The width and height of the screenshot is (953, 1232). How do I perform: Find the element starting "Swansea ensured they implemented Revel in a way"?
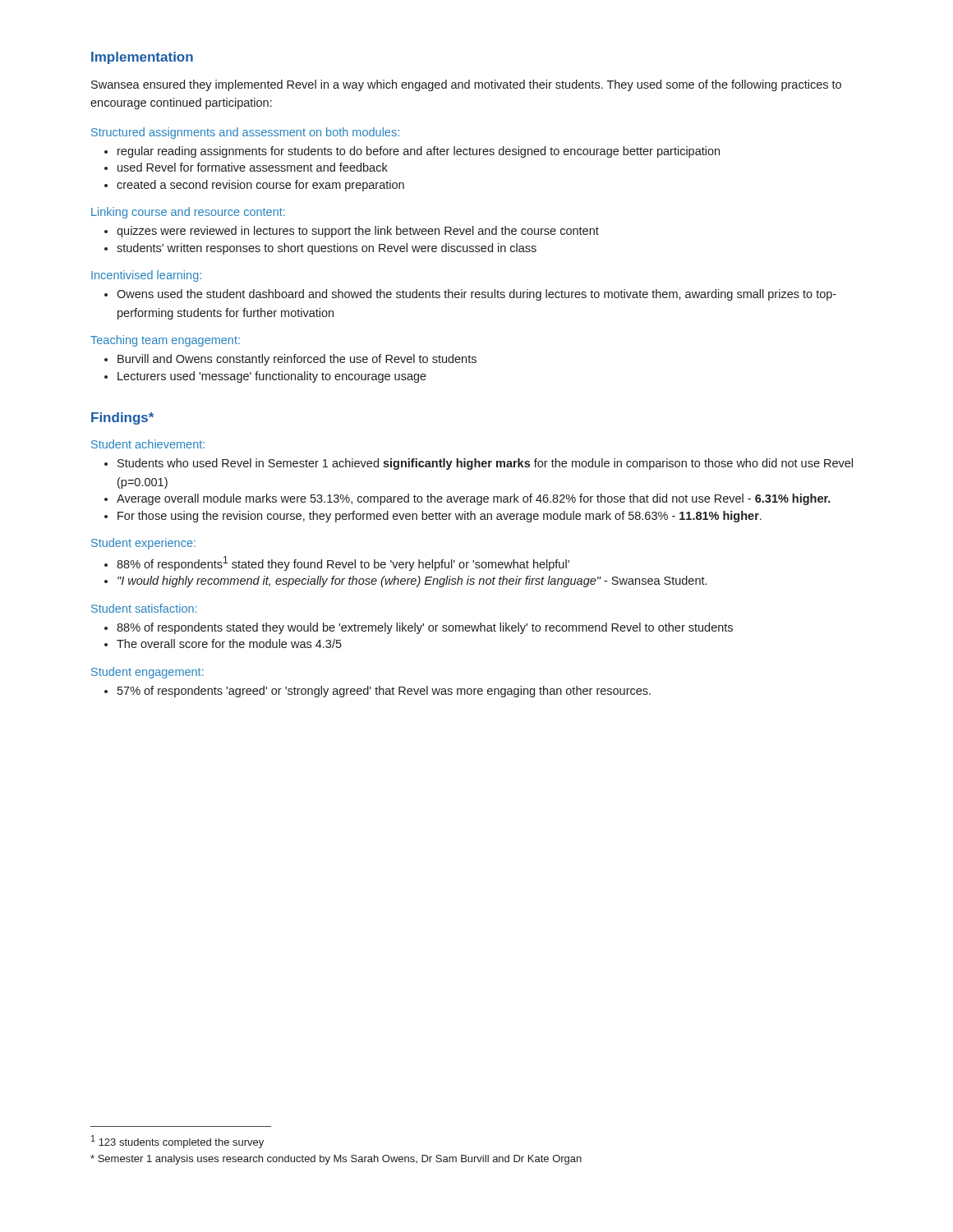pyautogui.click(x=466, y=94)
